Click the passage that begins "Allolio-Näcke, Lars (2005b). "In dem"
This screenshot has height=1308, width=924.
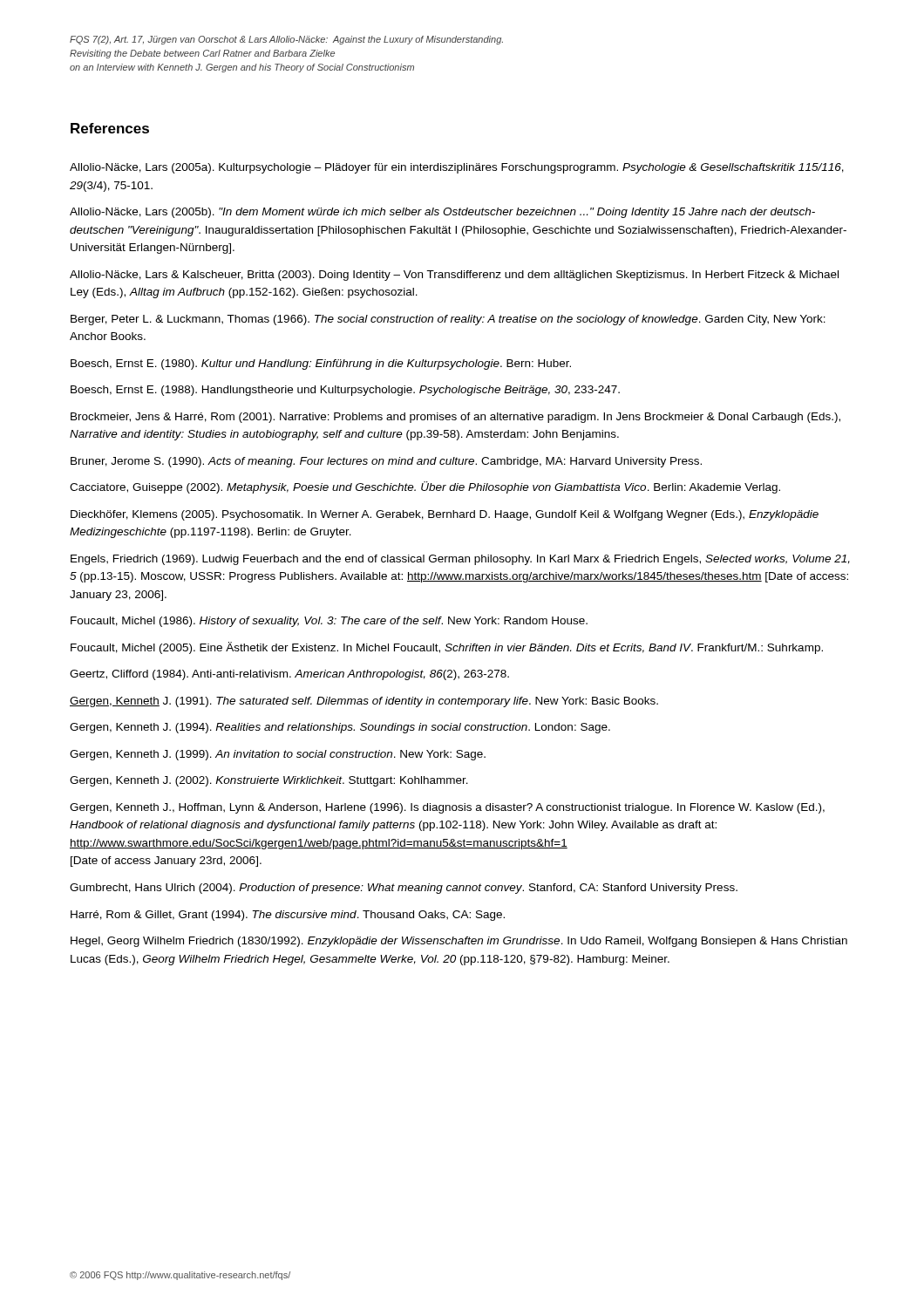458,229
